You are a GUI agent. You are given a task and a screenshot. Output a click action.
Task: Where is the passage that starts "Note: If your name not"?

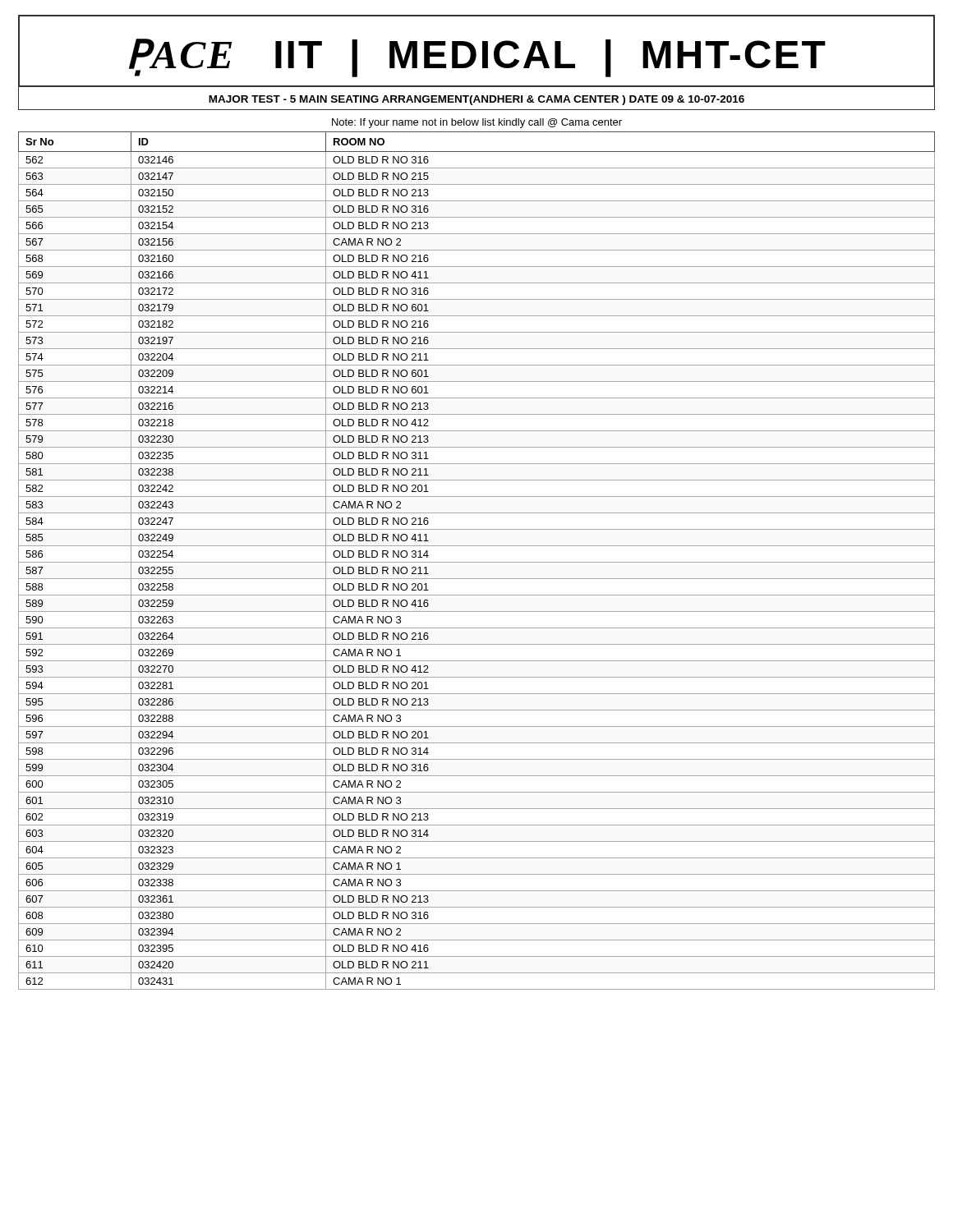tap(476, 122)
